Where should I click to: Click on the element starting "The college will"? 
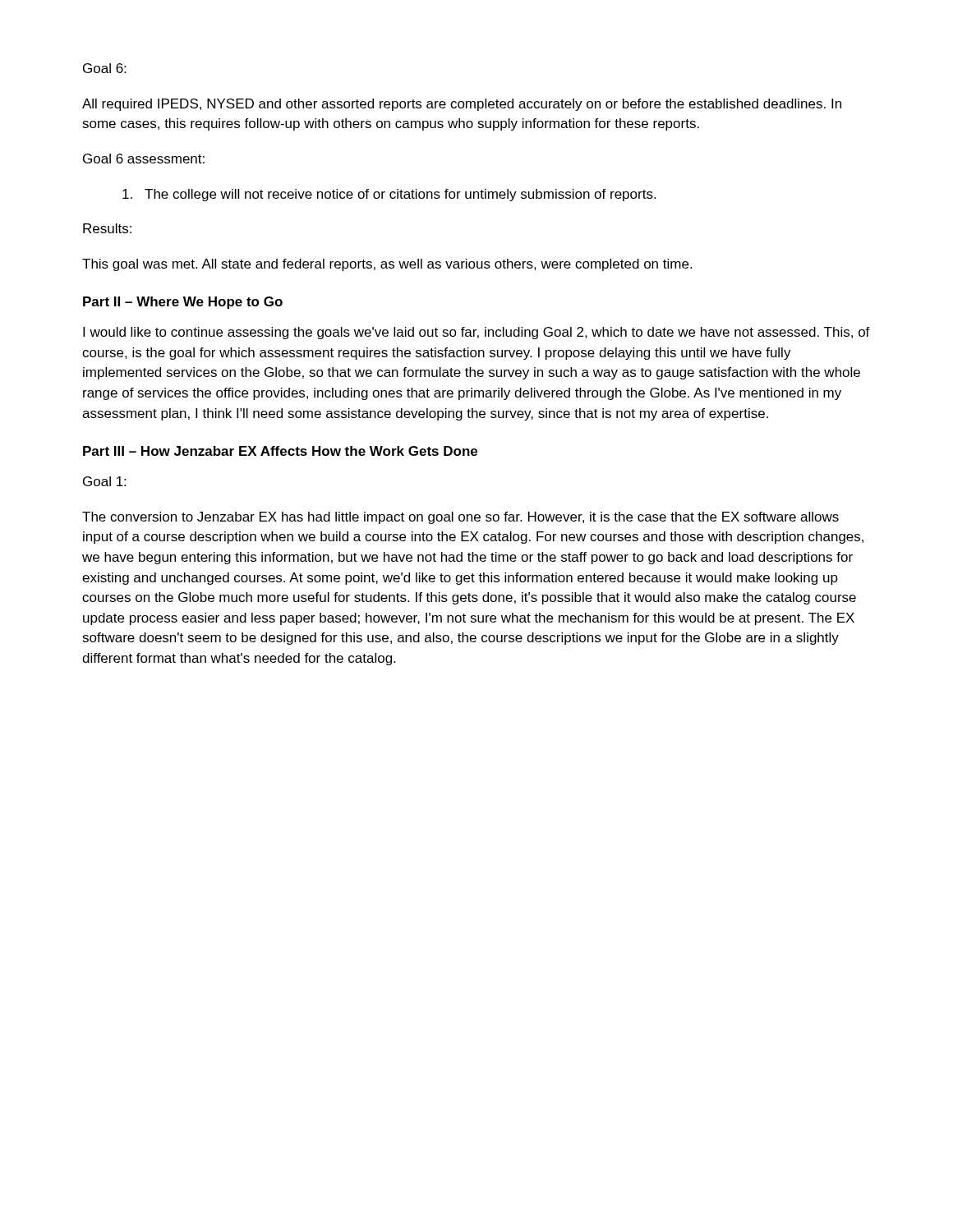point(389,195)
